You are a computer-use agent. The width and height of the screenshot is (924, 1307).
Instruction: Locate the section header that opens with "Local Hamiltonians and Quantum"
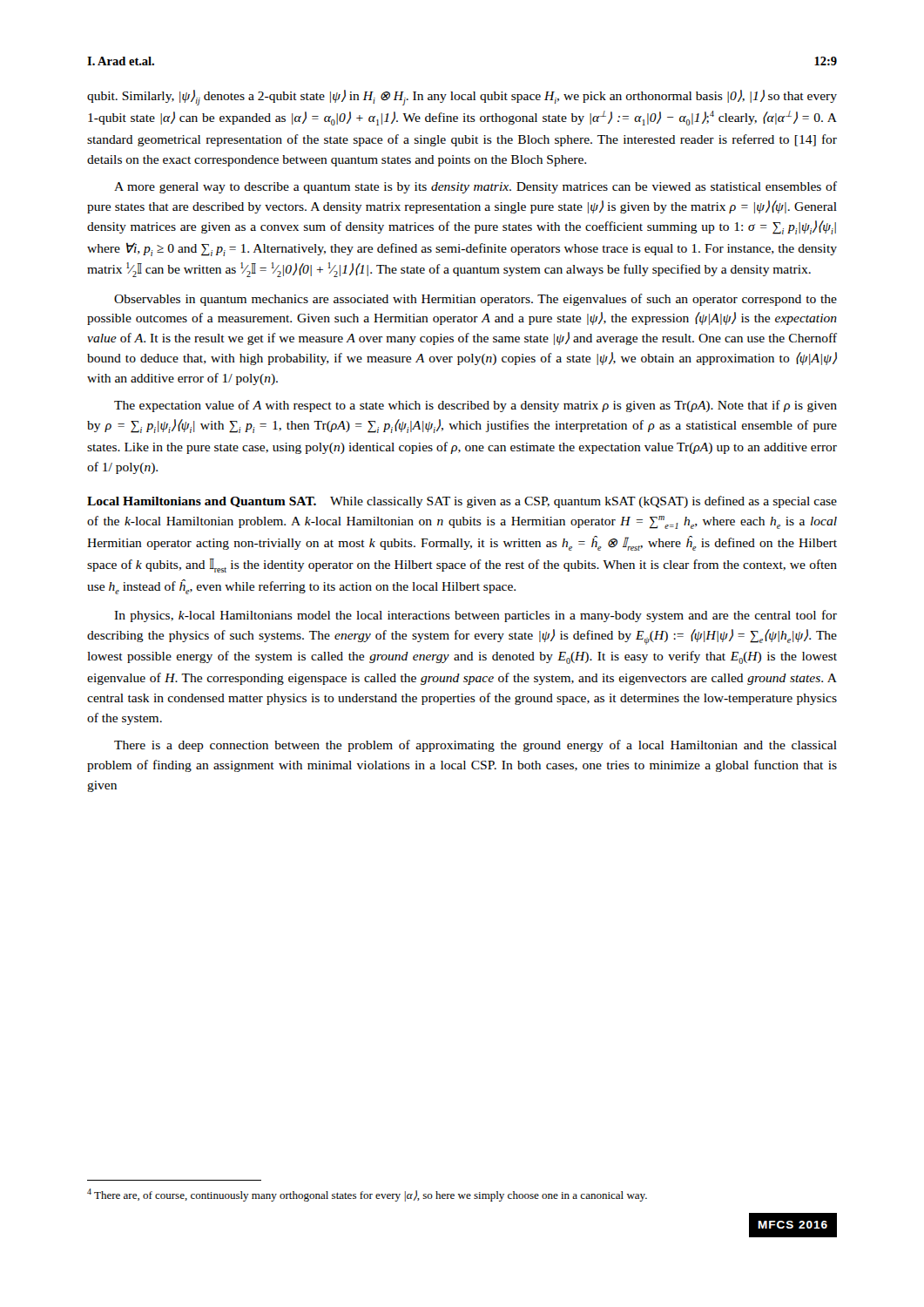point(462,544)
